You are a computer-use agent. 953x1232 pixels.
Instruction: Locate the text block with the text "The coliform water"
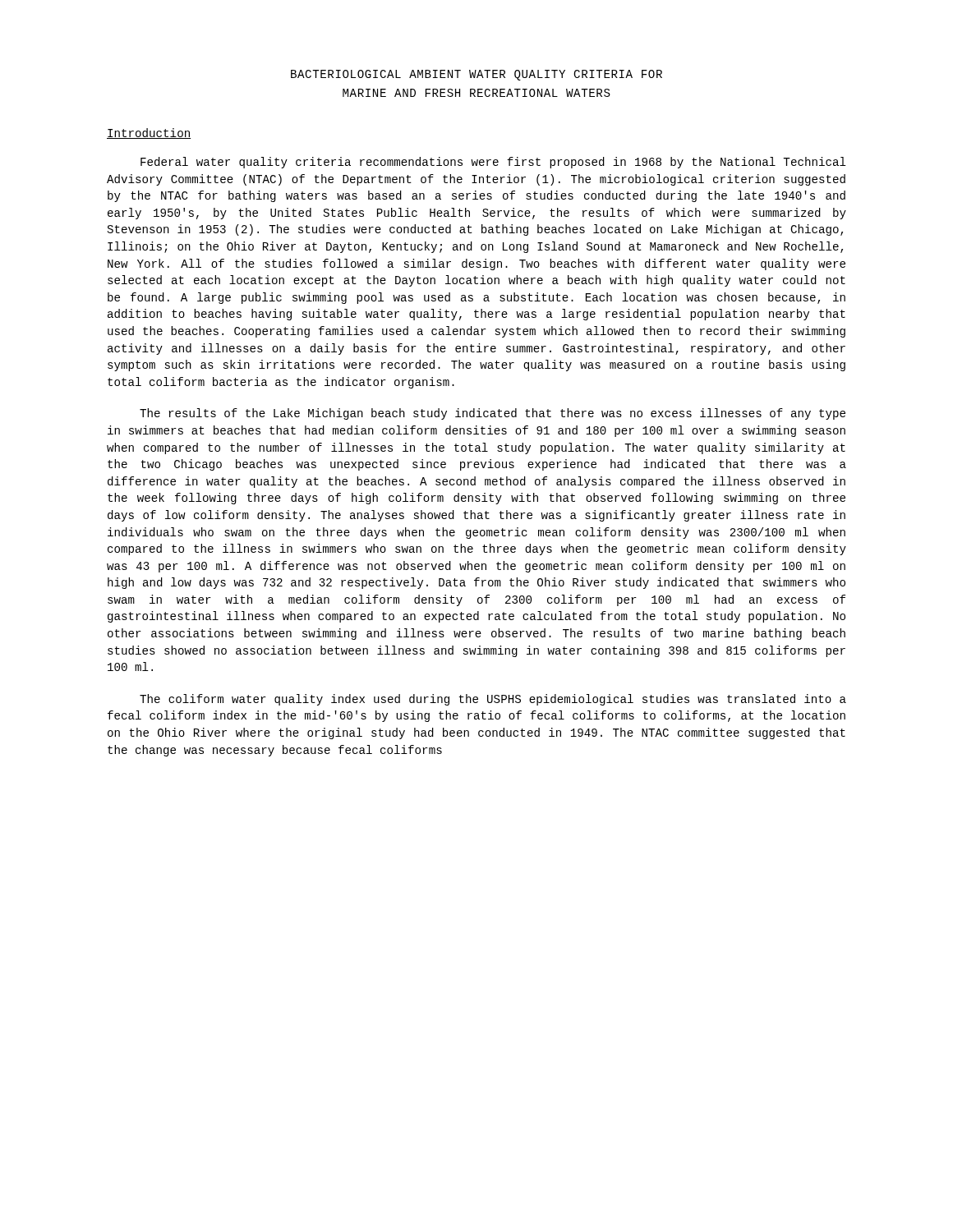pos(476,725)
